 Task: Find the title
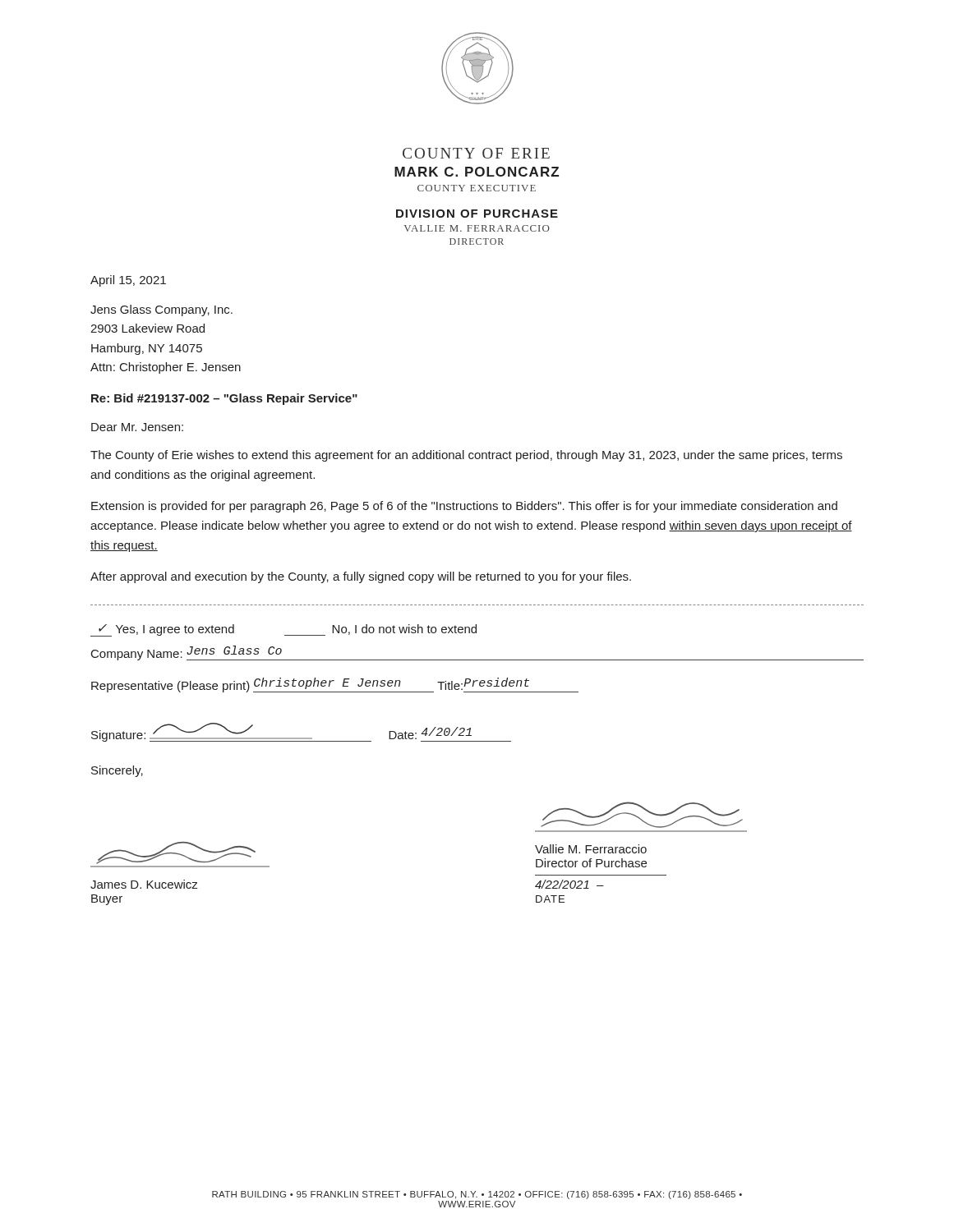tap(477, 196)
